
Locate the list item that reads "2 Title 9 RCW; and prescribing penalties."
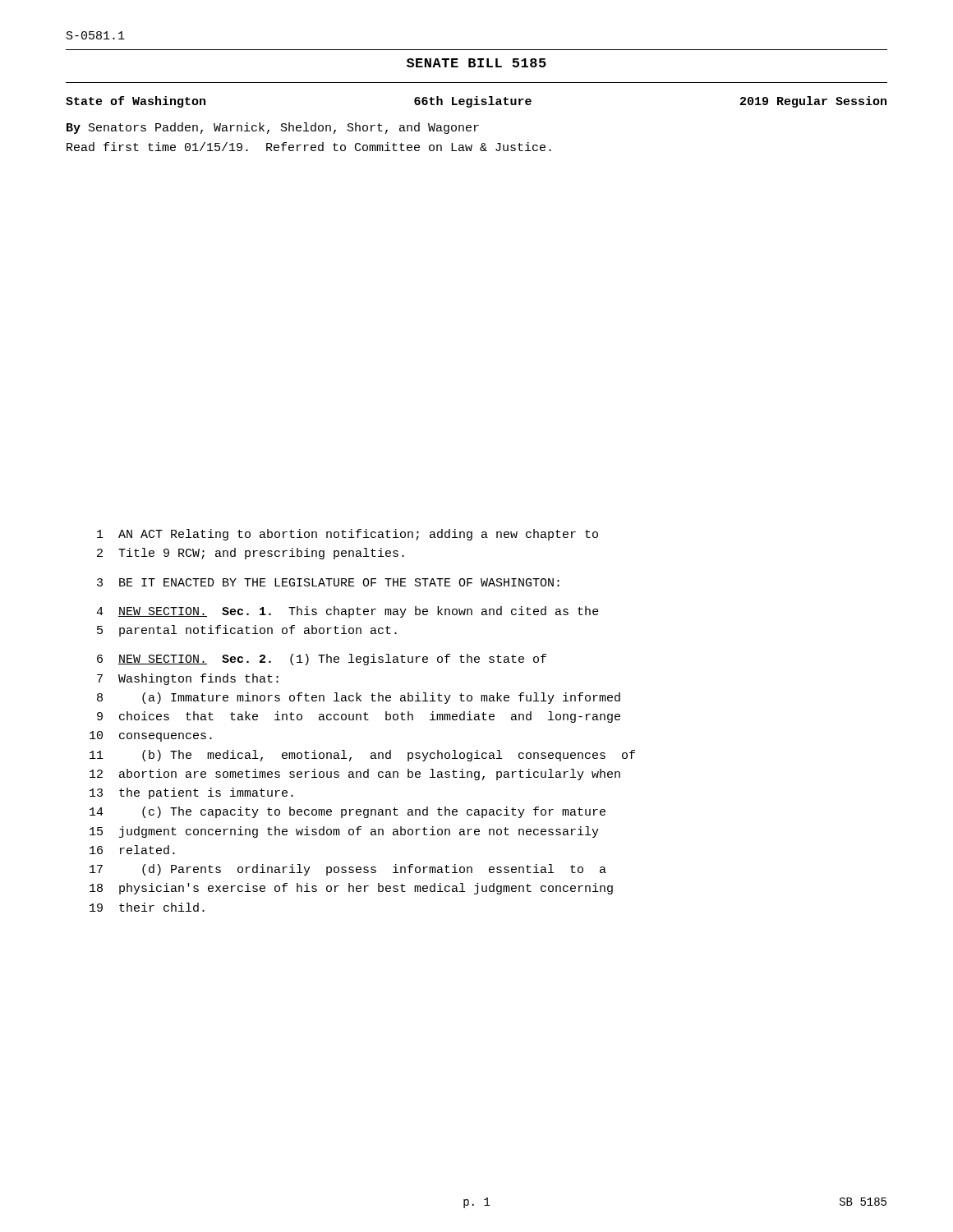pyautogui.click(x=251, y=554)
